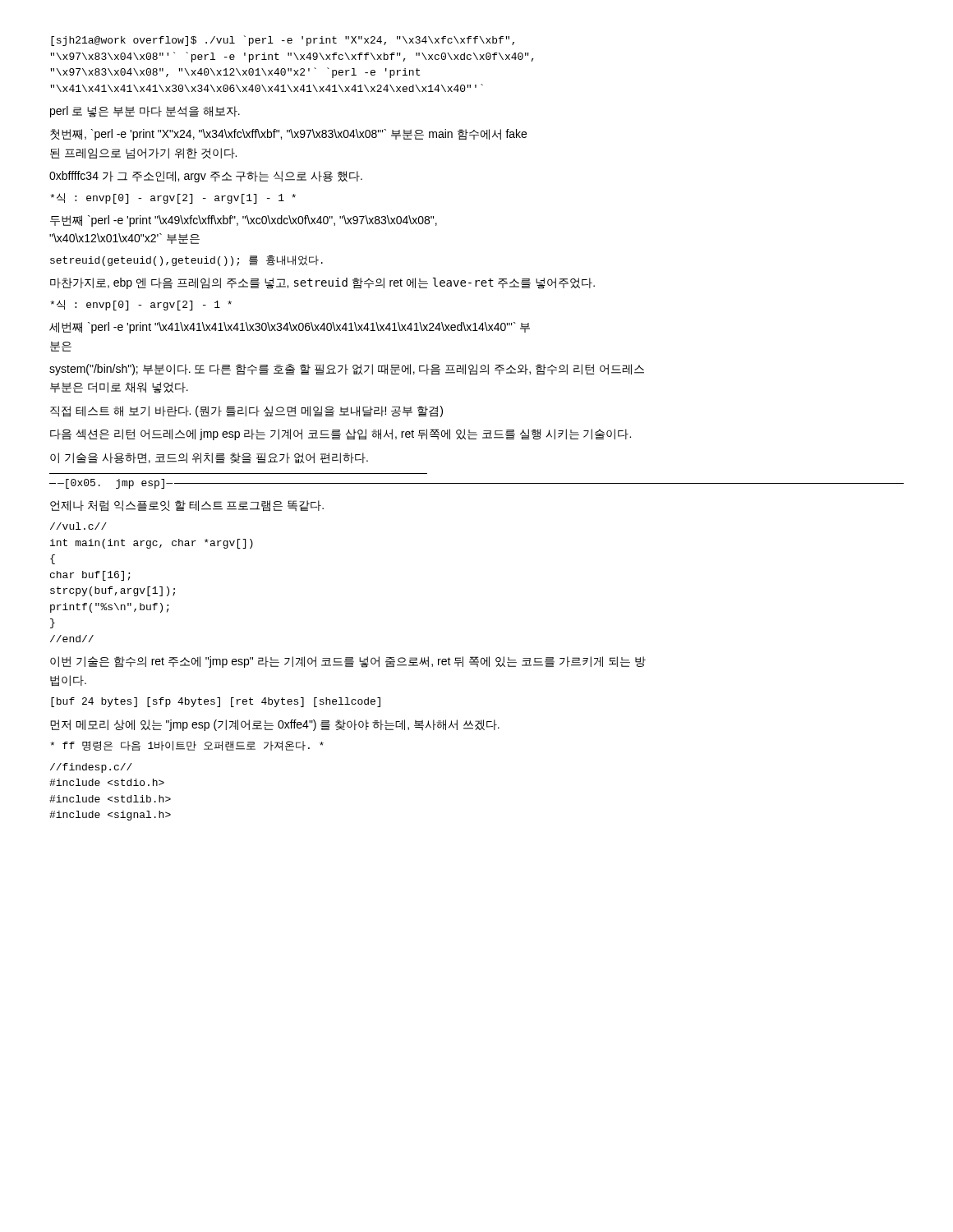This screenshot has width=953, height=1232.
Task: Locate the region starting "―[0x05. jmp esp]―"
Action: [476, 483]
